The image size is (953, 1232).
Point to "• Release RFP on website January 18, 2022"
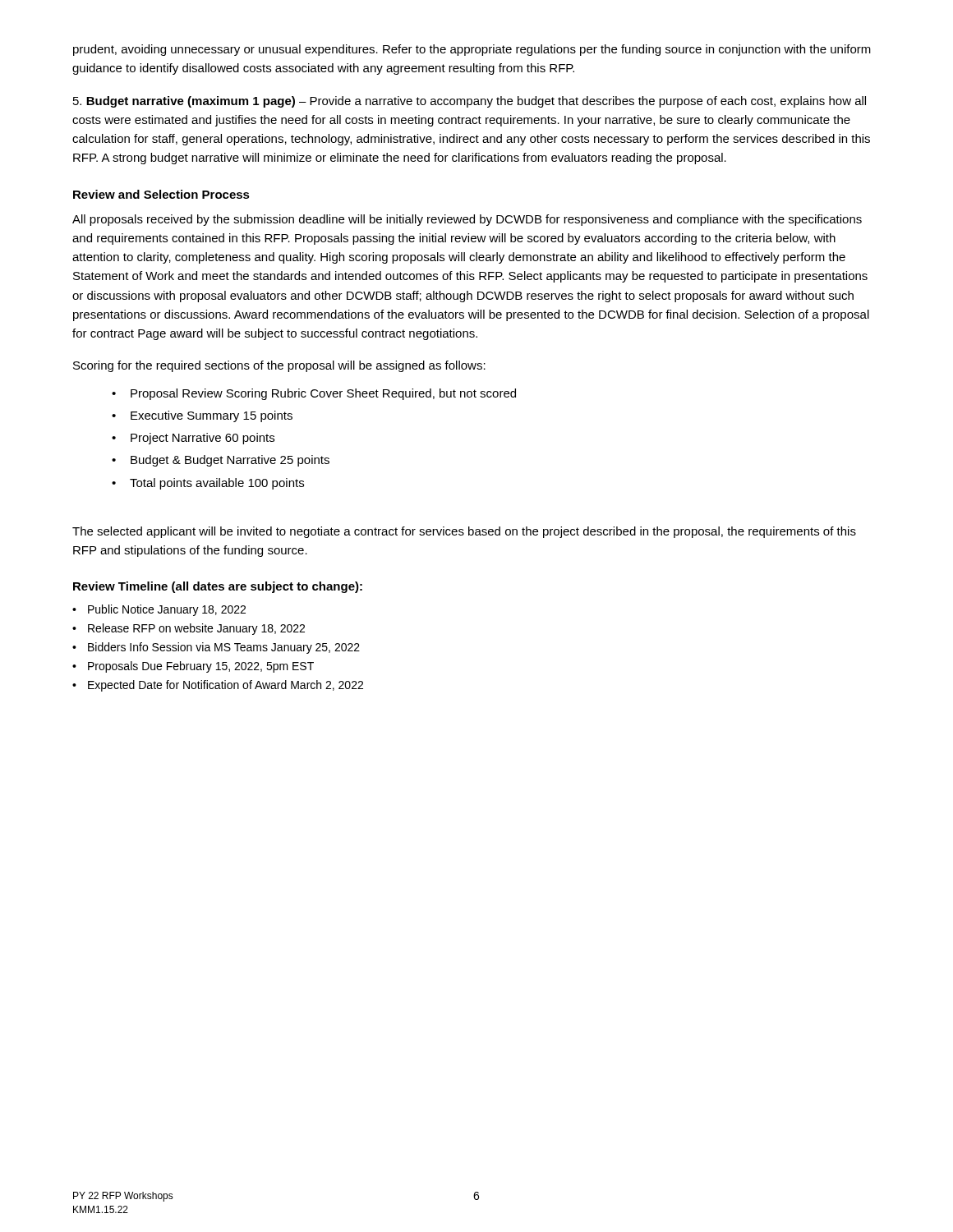coord(189,629)
